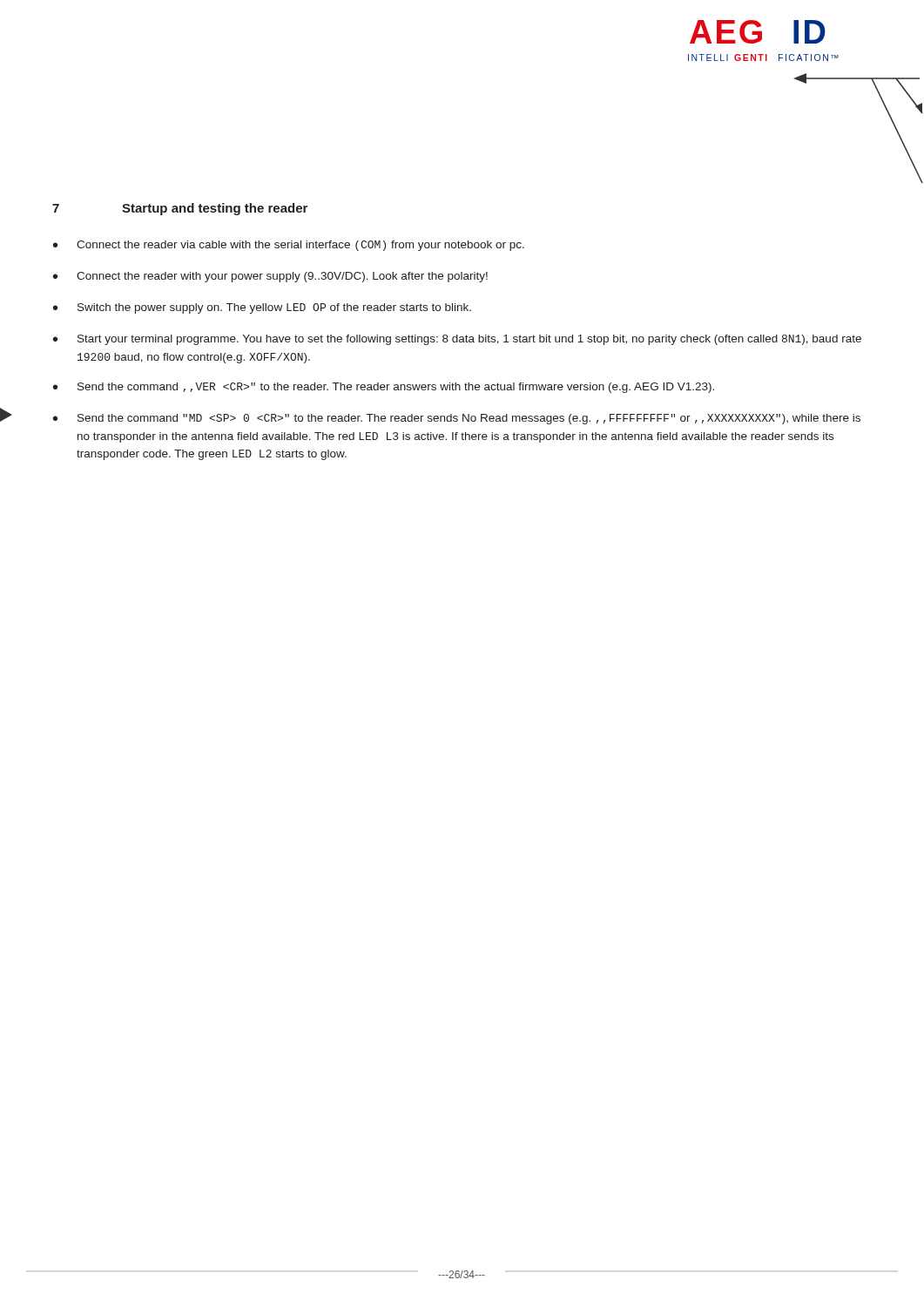Locate the text starting "• Connect the reader with your"
The image size is (924, 1307).
tap(462, 277)
